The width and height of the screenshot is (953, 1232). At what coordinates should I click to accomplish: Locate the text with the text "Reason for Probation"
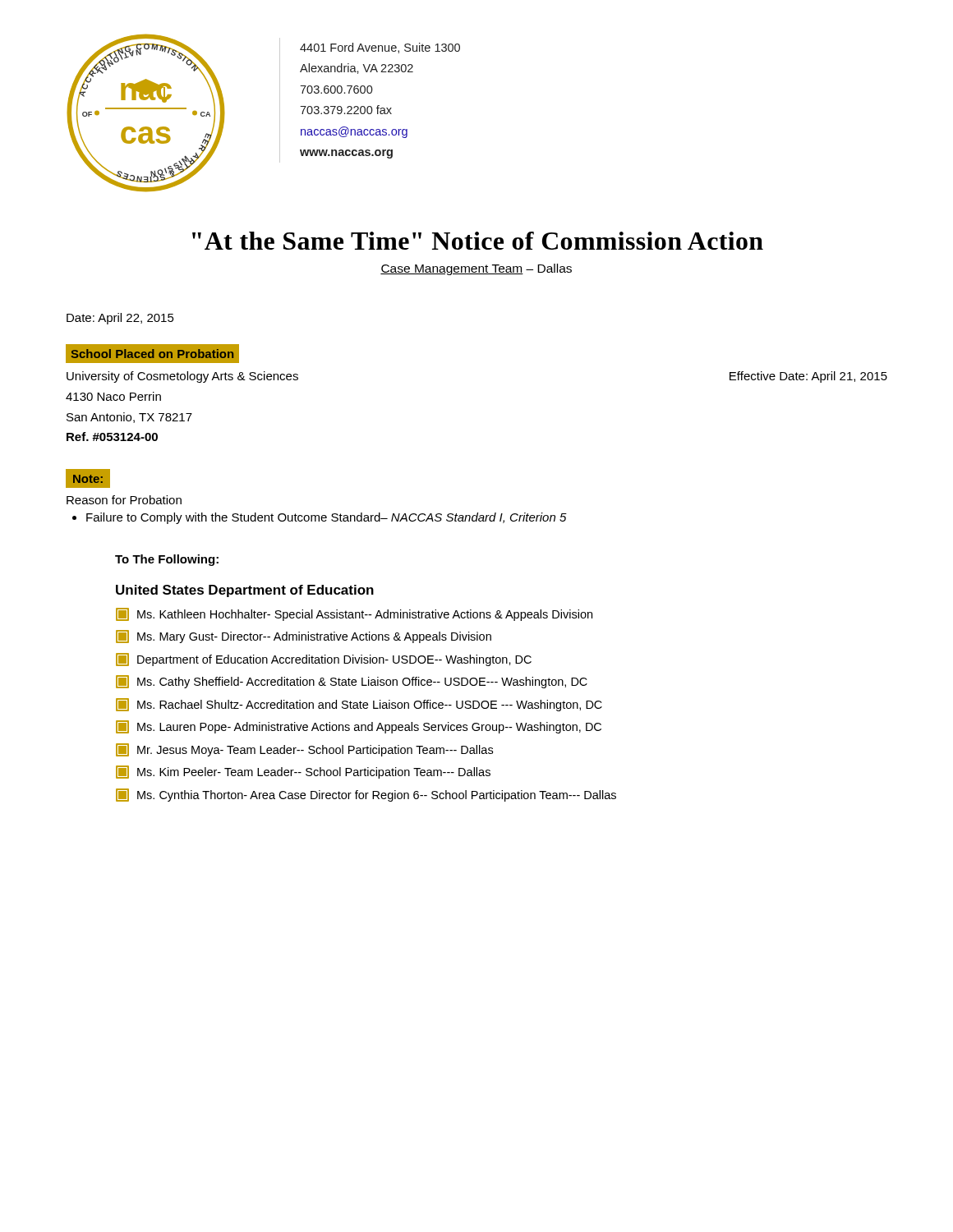click(x=124, y=500)
